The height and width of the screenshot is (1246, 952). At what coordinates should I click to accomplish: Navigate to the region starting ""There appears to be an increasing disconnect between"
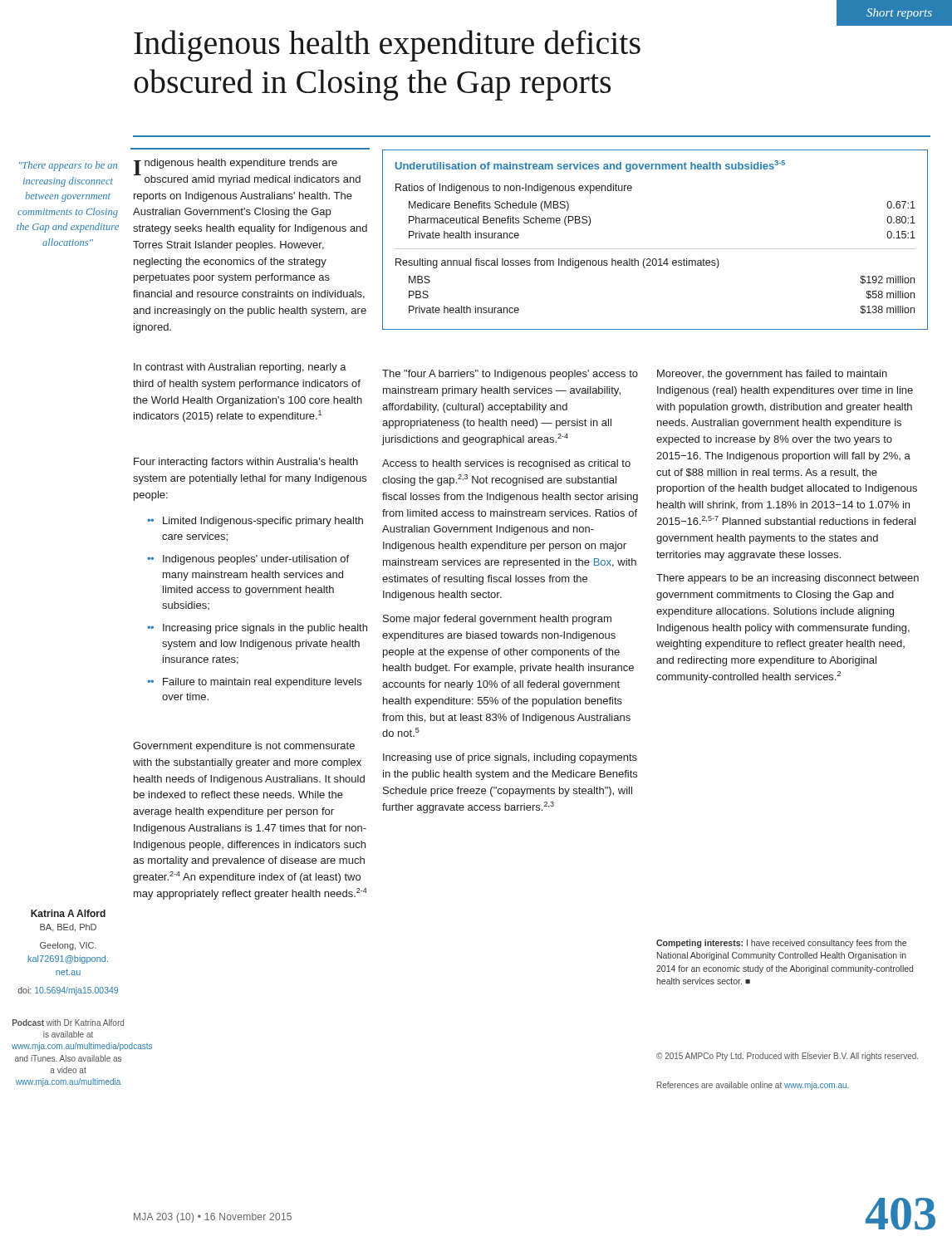[68, 204]
